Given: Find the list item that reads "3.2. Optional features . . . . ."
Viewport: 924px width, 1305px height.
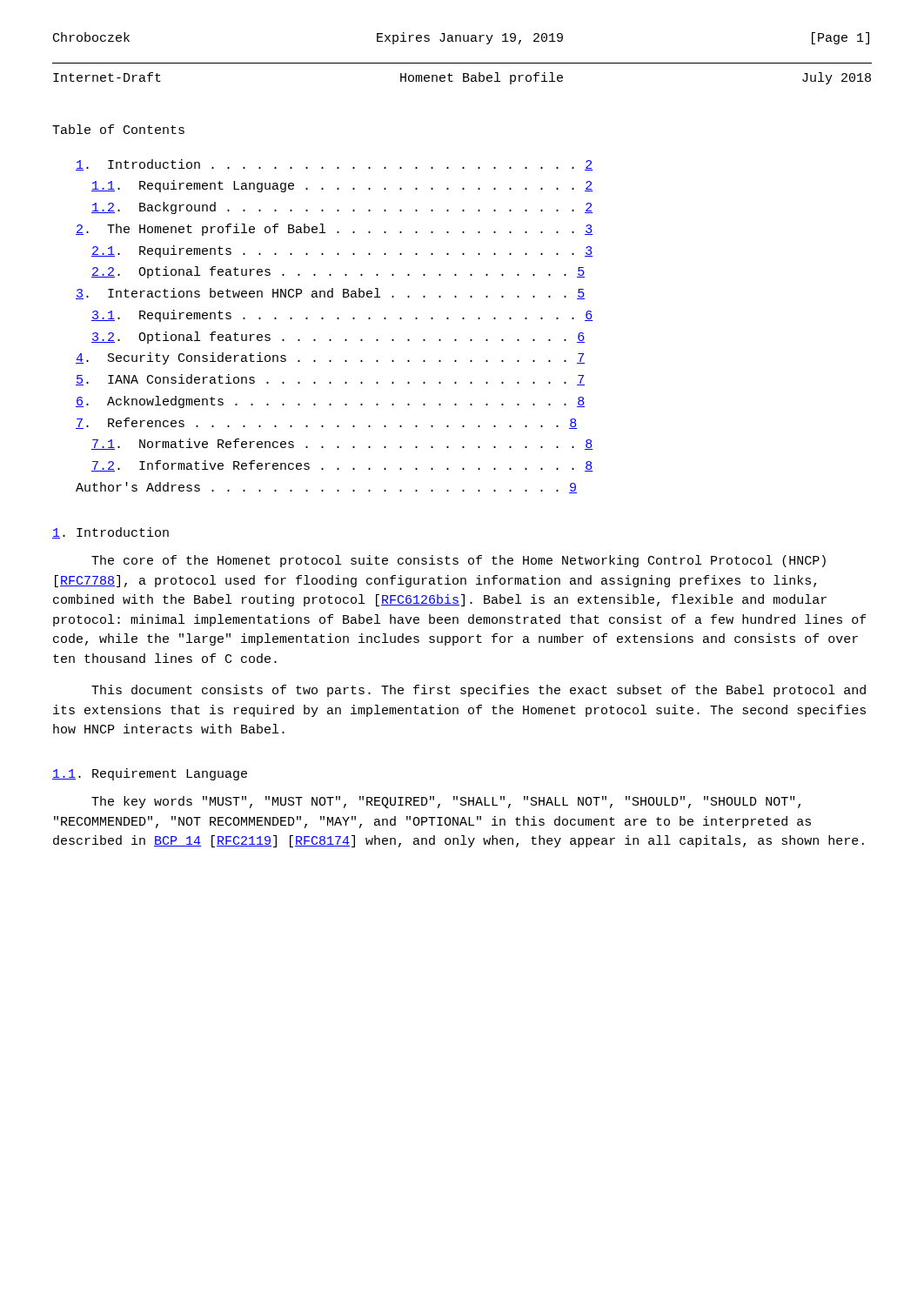Looking at the screenshot, I should (x=319, y=338).
